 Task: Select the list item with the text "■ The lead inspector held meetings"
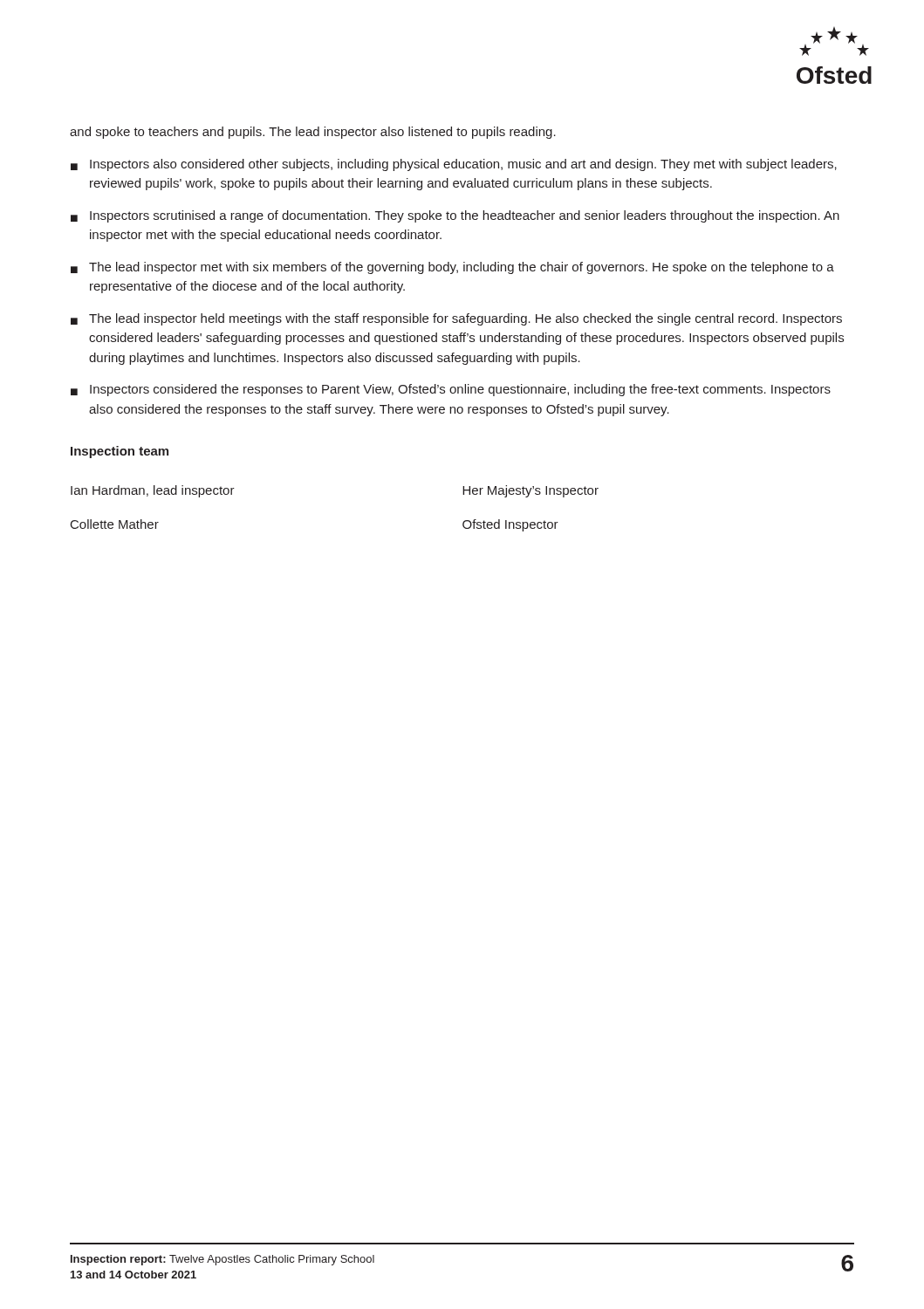coord(462,338)
